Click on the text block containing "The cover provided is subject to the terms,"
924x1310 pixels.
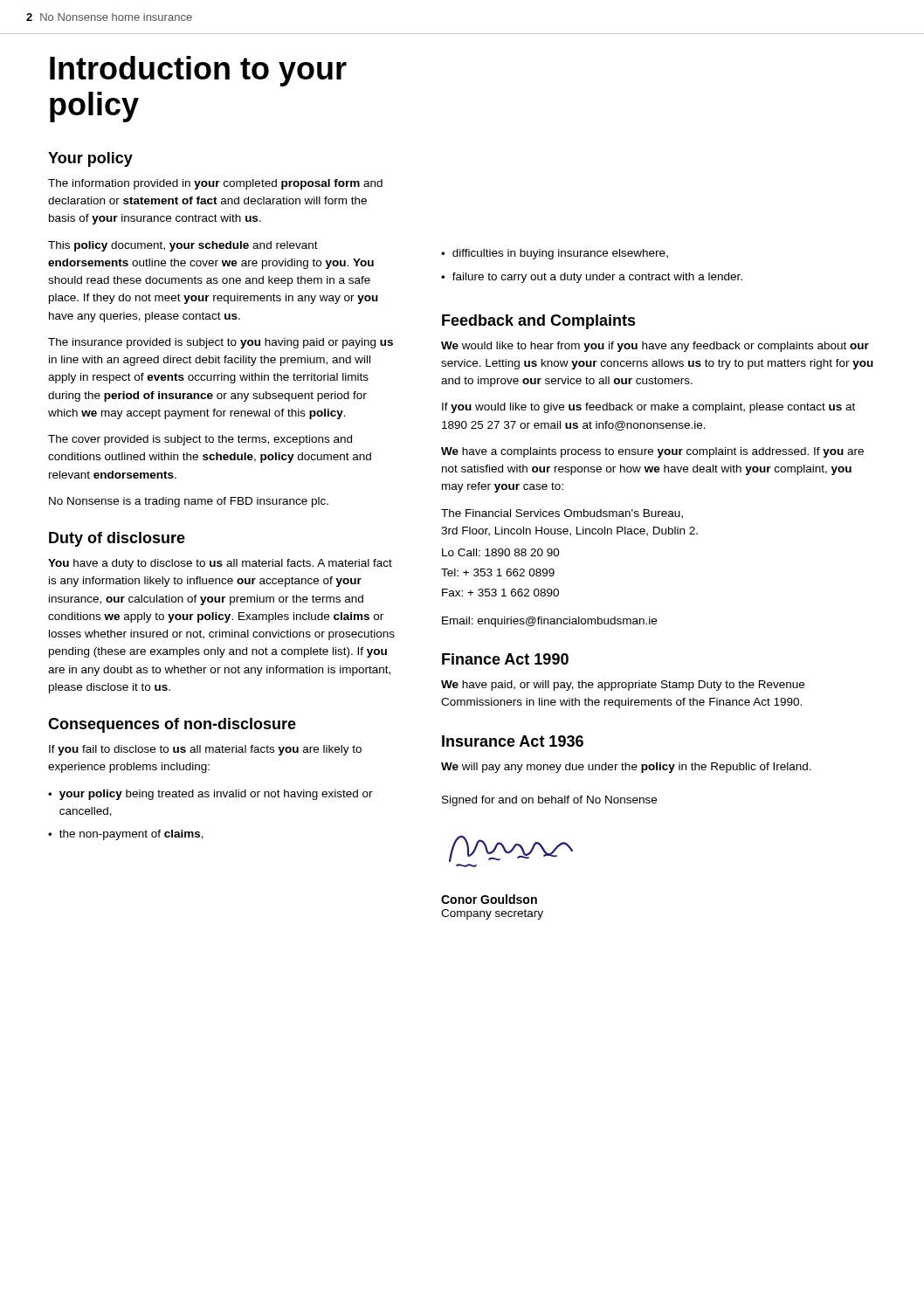pos(210,457)
